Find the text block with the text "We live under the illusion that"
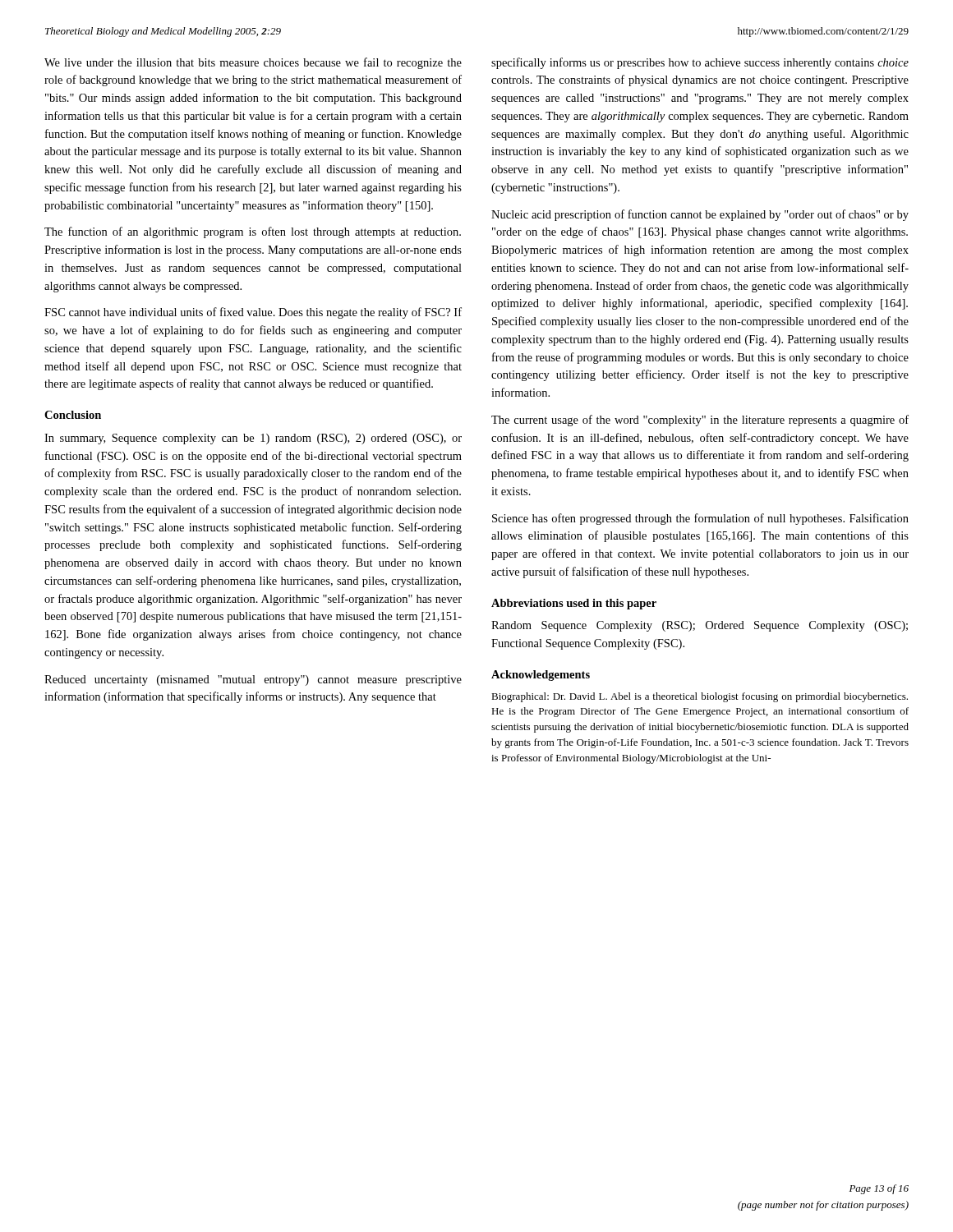 coord(253,134)
